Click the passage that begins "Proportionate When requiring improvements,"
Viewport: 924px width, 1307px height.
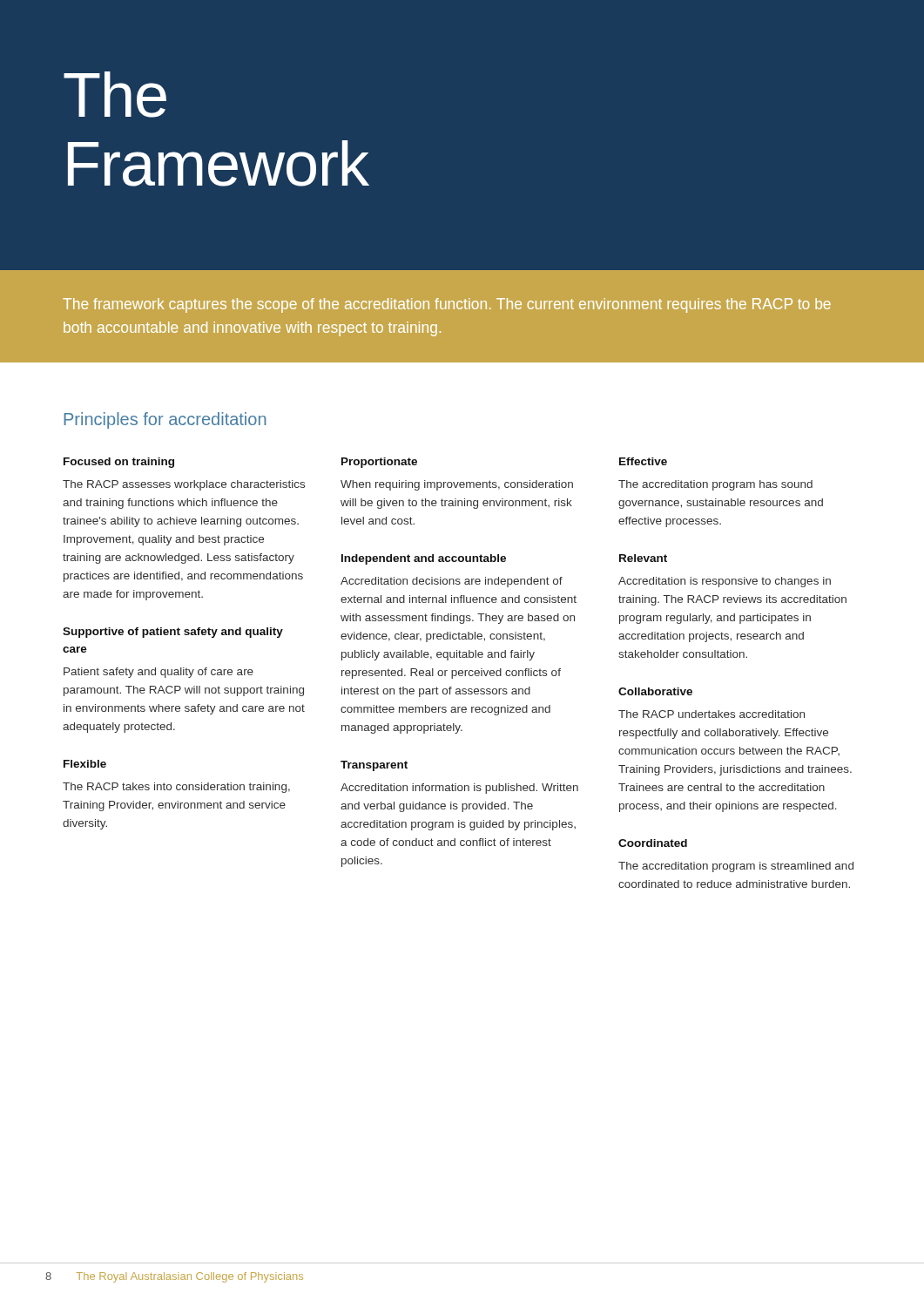(x=462, y=492)
